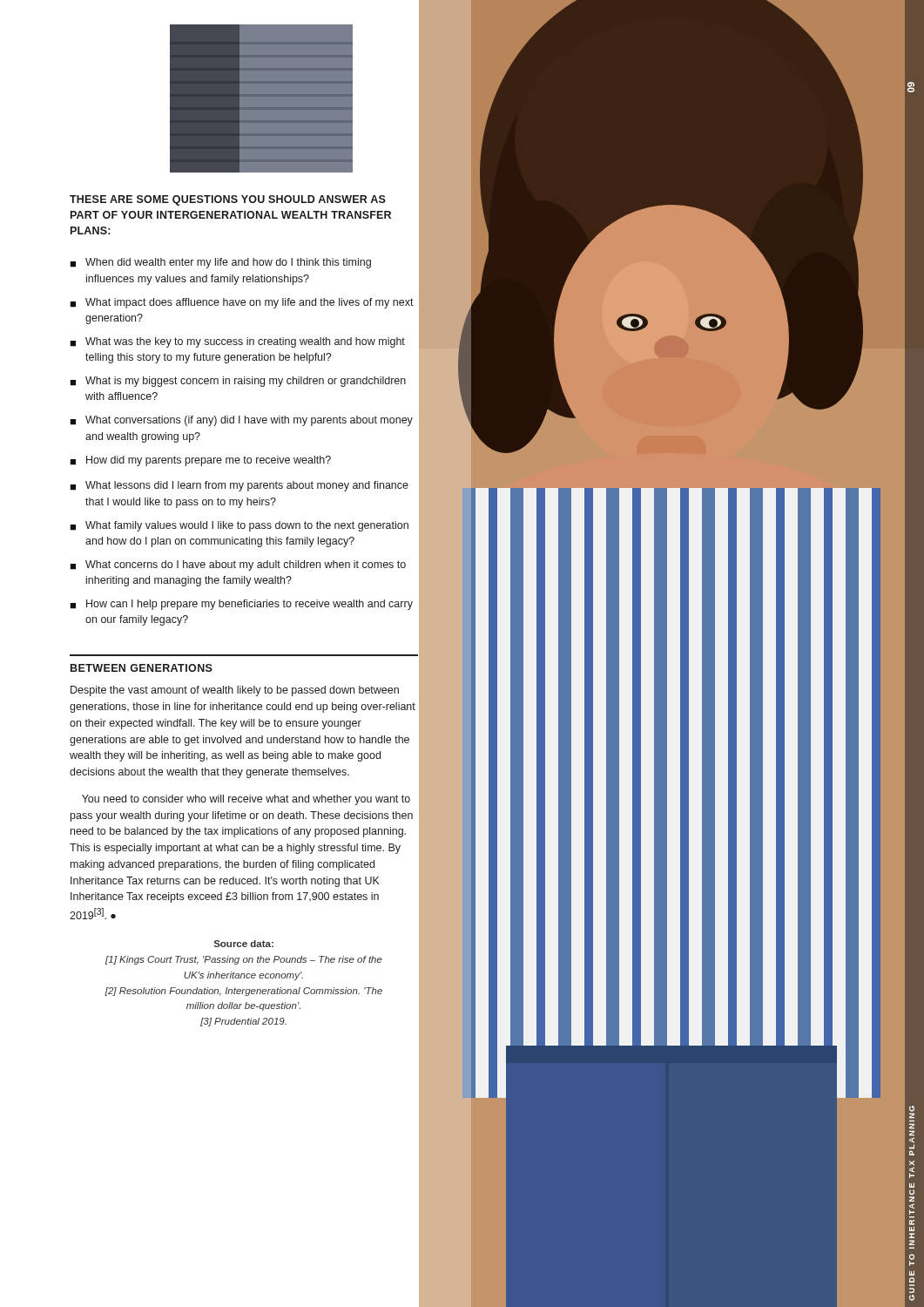Locate the caption that says "Source data: [1] Kings Court Trust, 'Passing"

click(x=244, y=983)
